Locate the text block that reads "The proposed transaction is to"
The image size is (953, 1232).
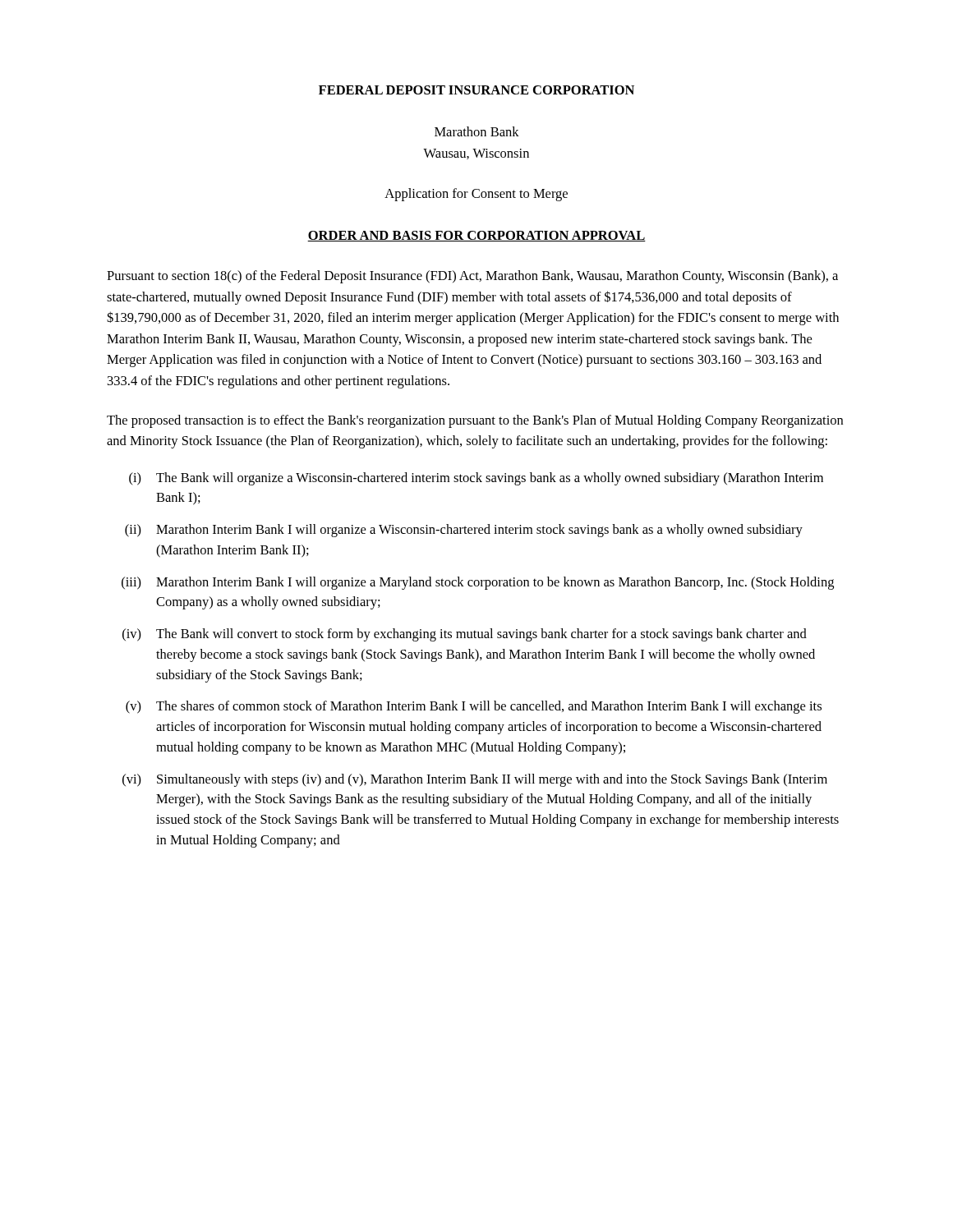point(475,430)
